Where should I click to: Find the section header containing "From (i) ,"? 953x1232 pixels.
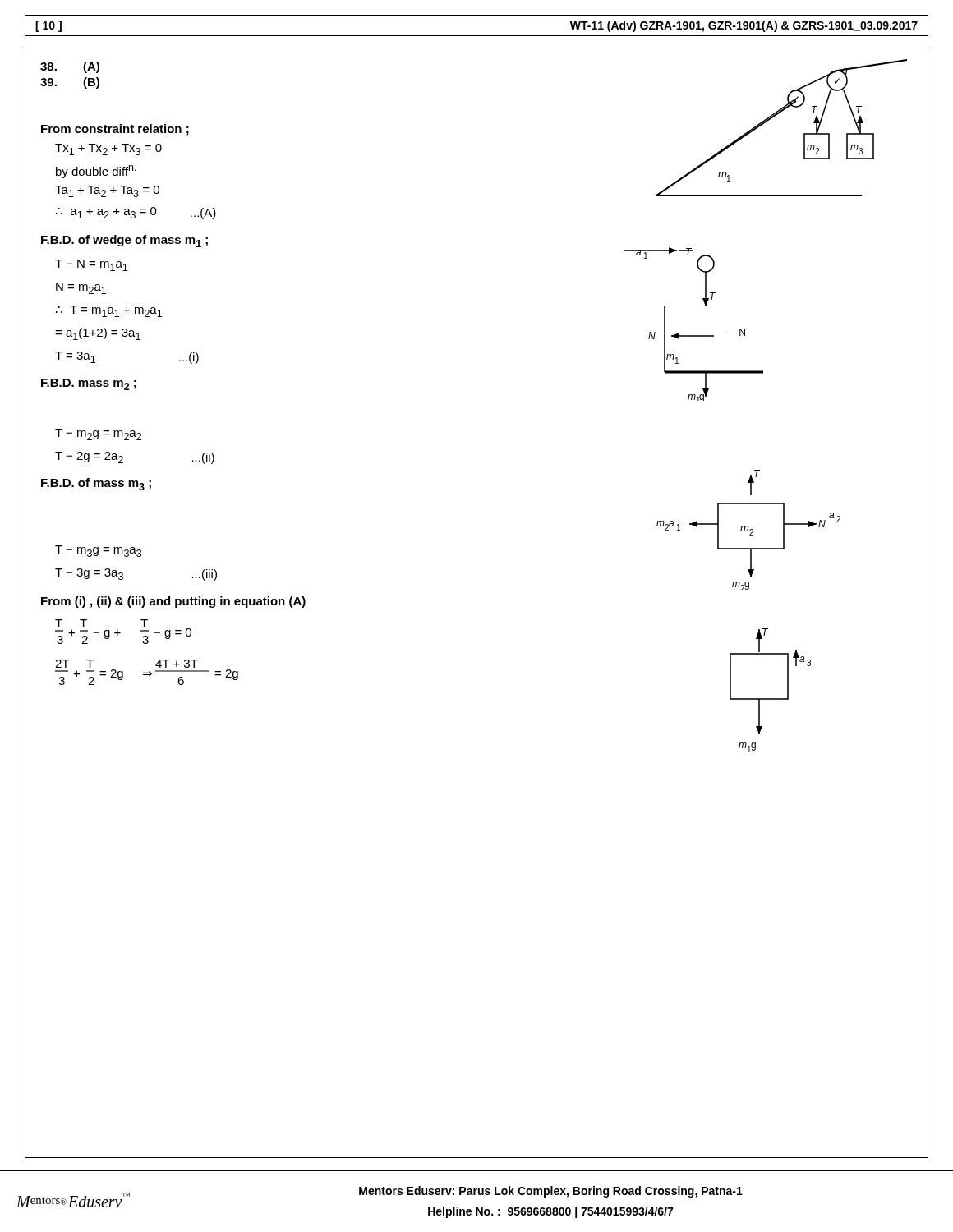[173, 601]
